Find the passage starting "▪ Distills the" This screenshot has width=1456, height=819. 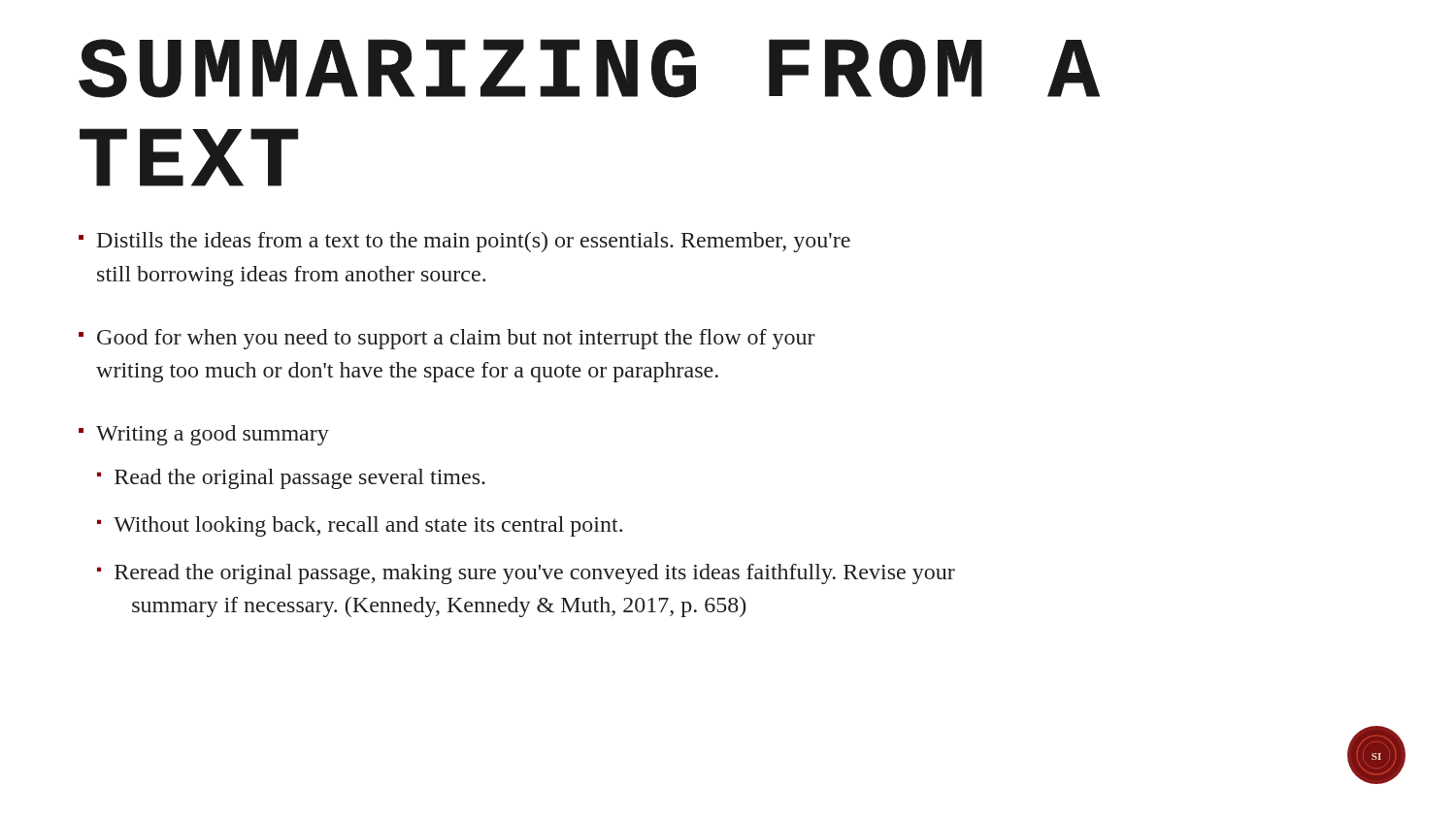pos(464,257)
